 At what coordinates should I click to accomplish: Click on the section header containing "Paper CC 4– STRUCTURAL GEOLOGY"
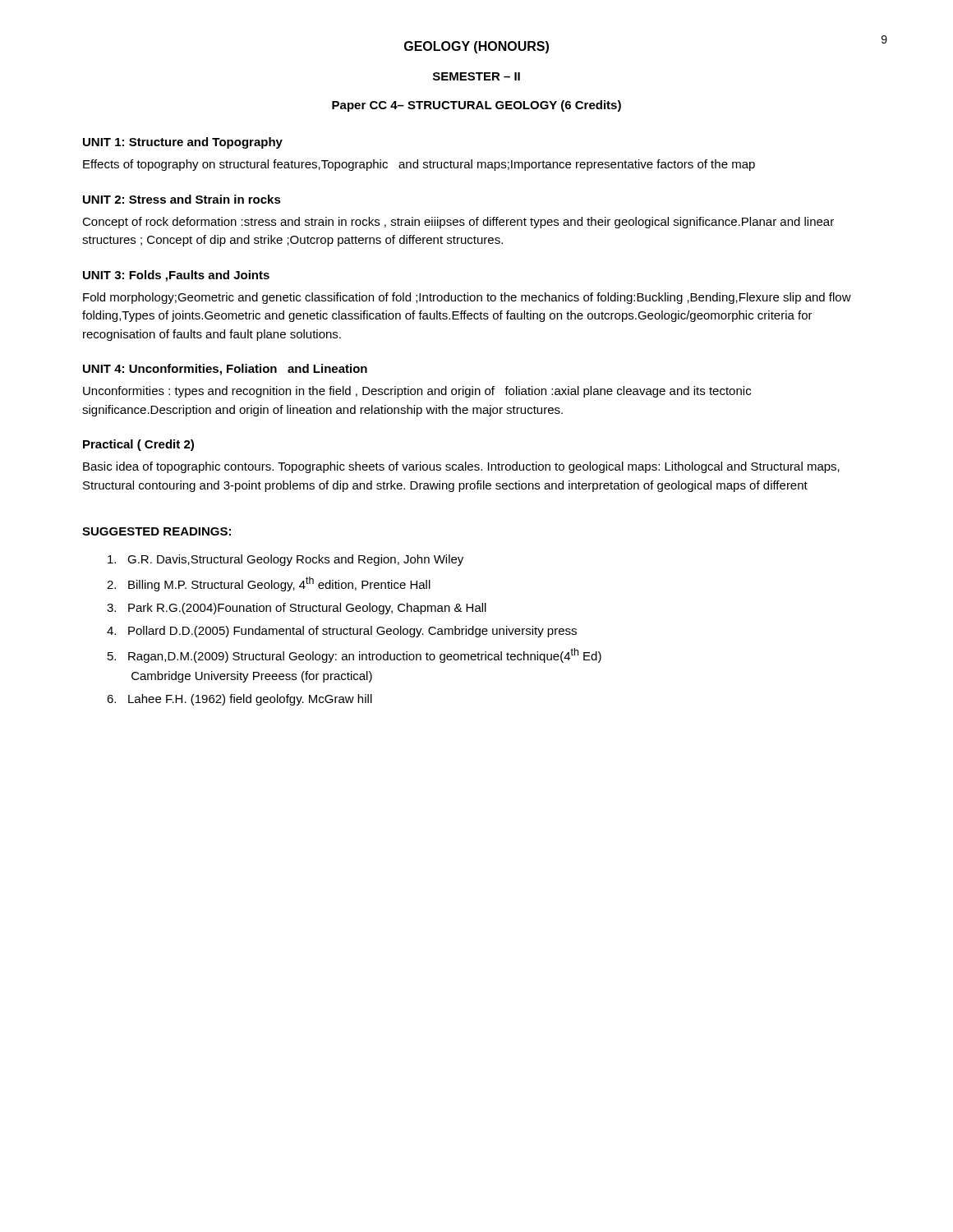(x=476, y=105)
